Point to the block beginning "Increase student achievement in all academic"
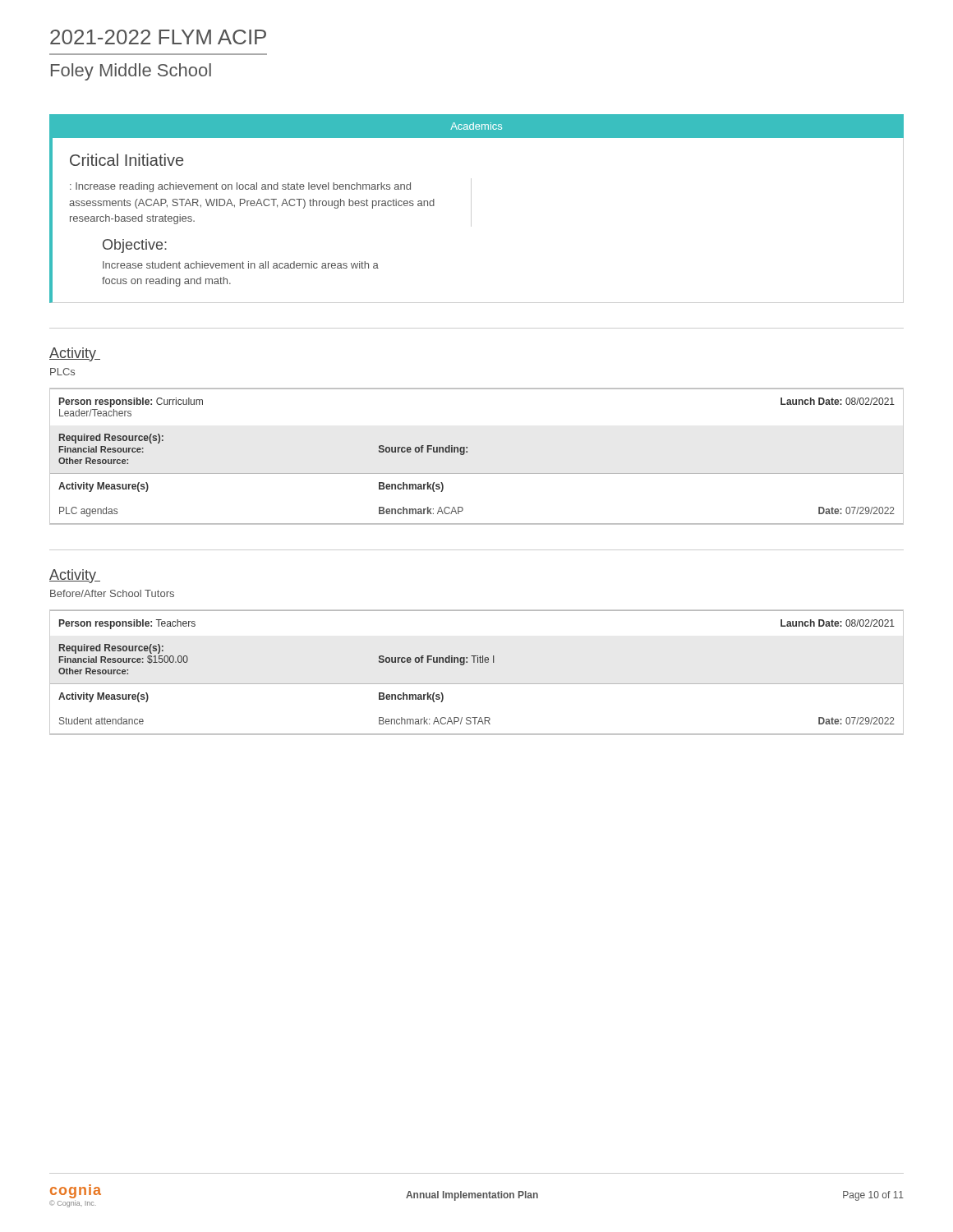The image size is (953, 1232). pos(240,273)
